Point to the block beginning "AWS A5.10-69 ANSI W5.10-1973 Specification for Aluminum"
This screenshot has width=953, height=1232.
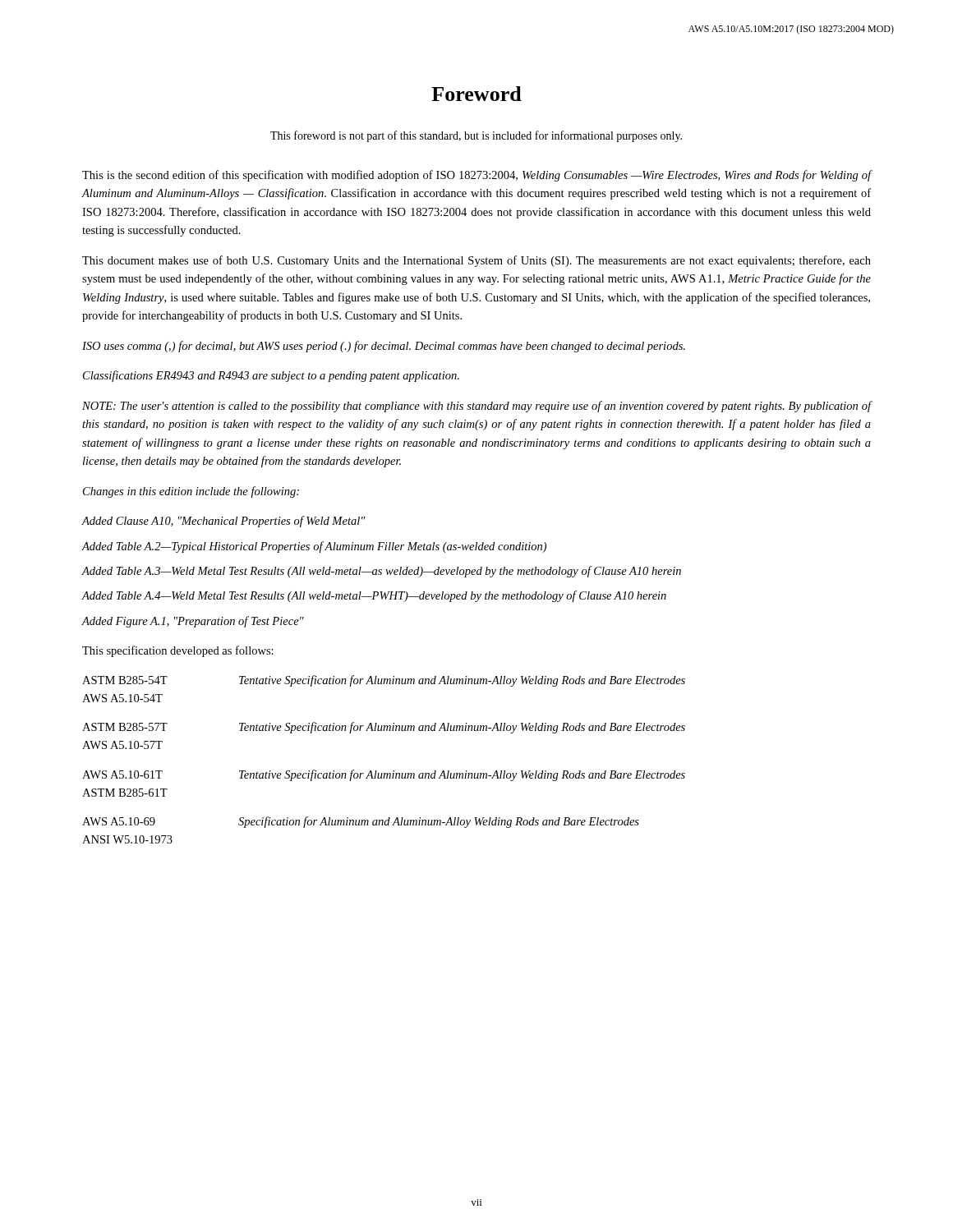coord(476,831)
